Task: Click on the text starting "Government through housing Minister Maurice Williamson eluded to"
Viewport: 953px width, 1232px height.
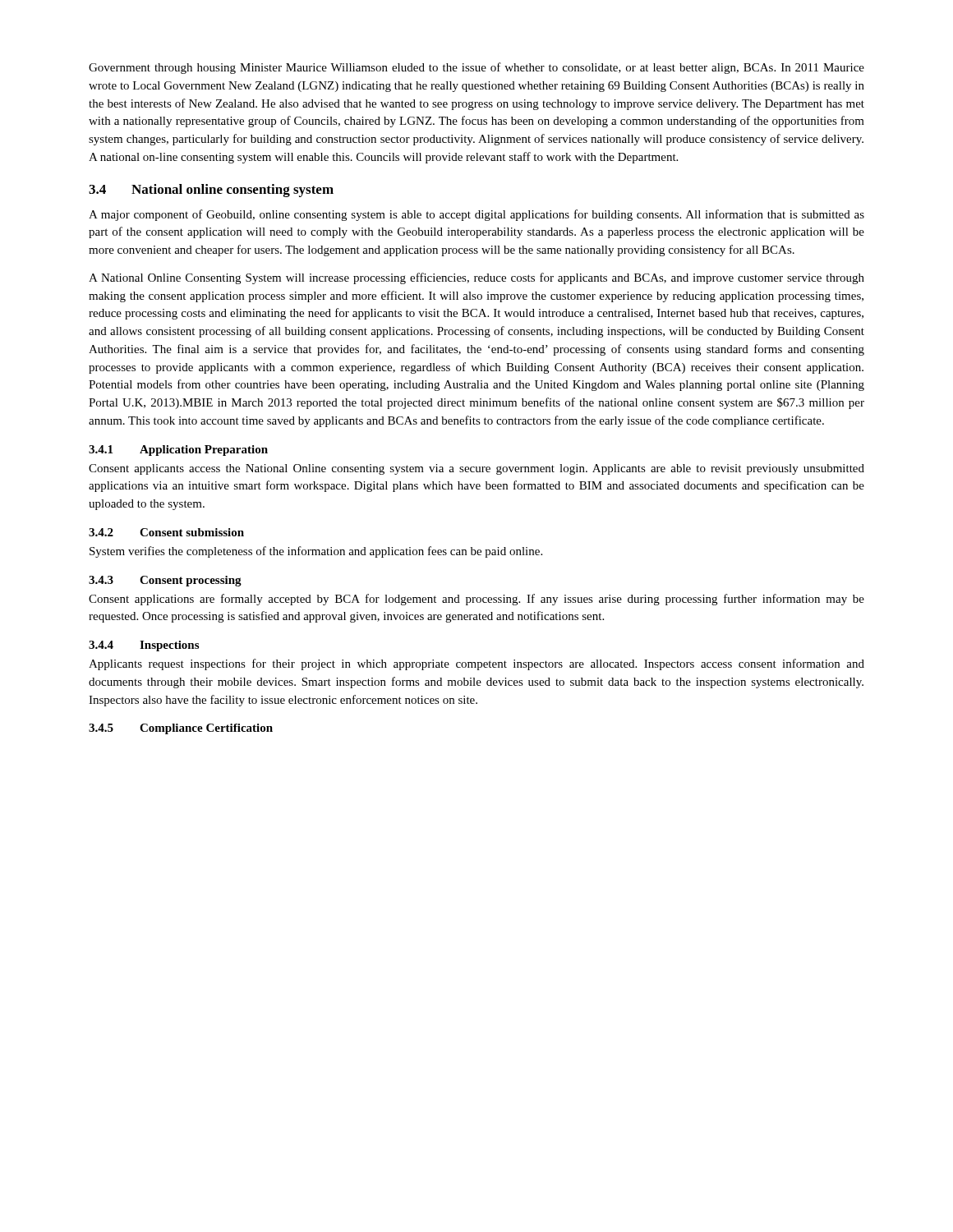Action: [x=476, y=113]
